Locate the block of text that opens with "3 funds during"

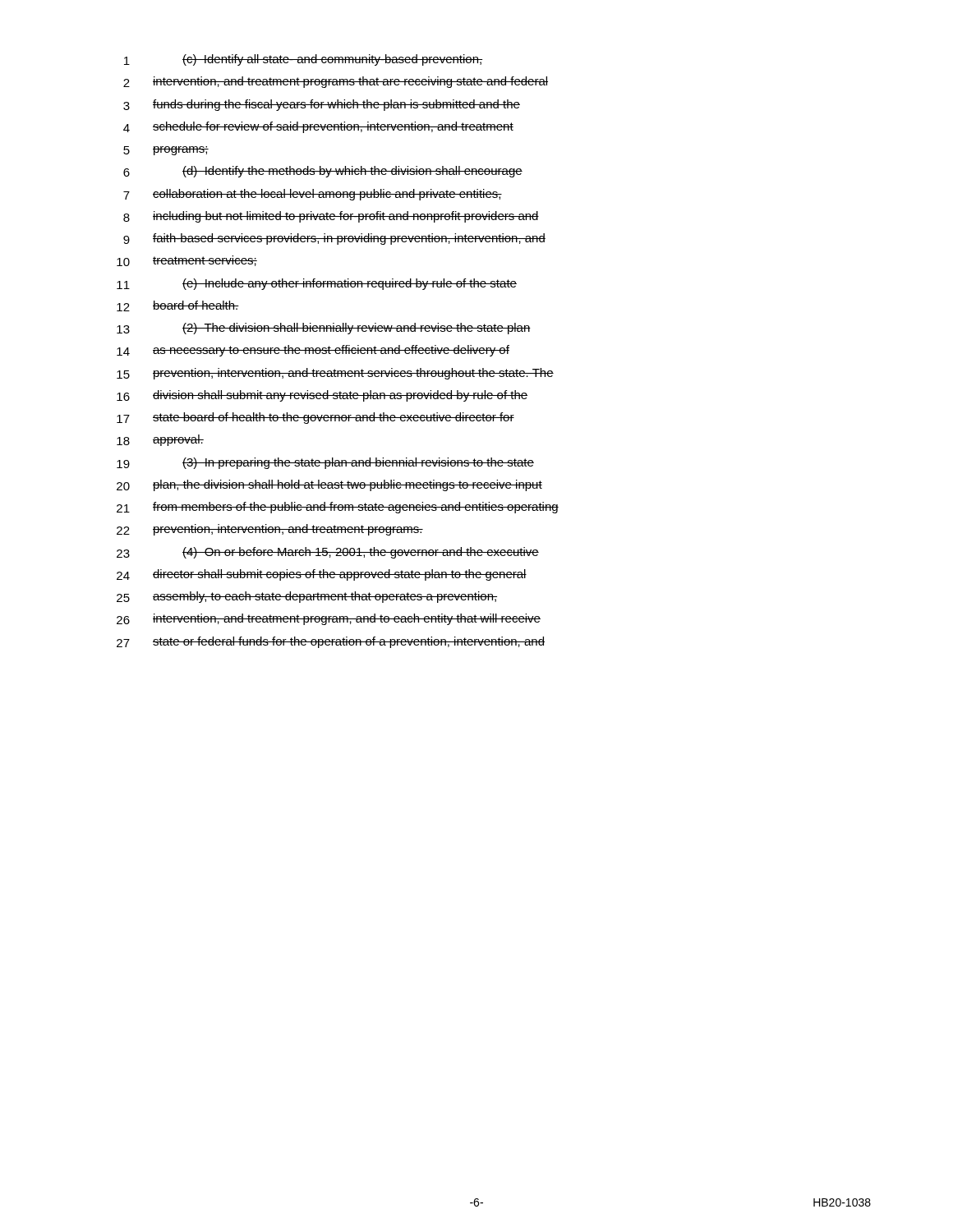481,104
